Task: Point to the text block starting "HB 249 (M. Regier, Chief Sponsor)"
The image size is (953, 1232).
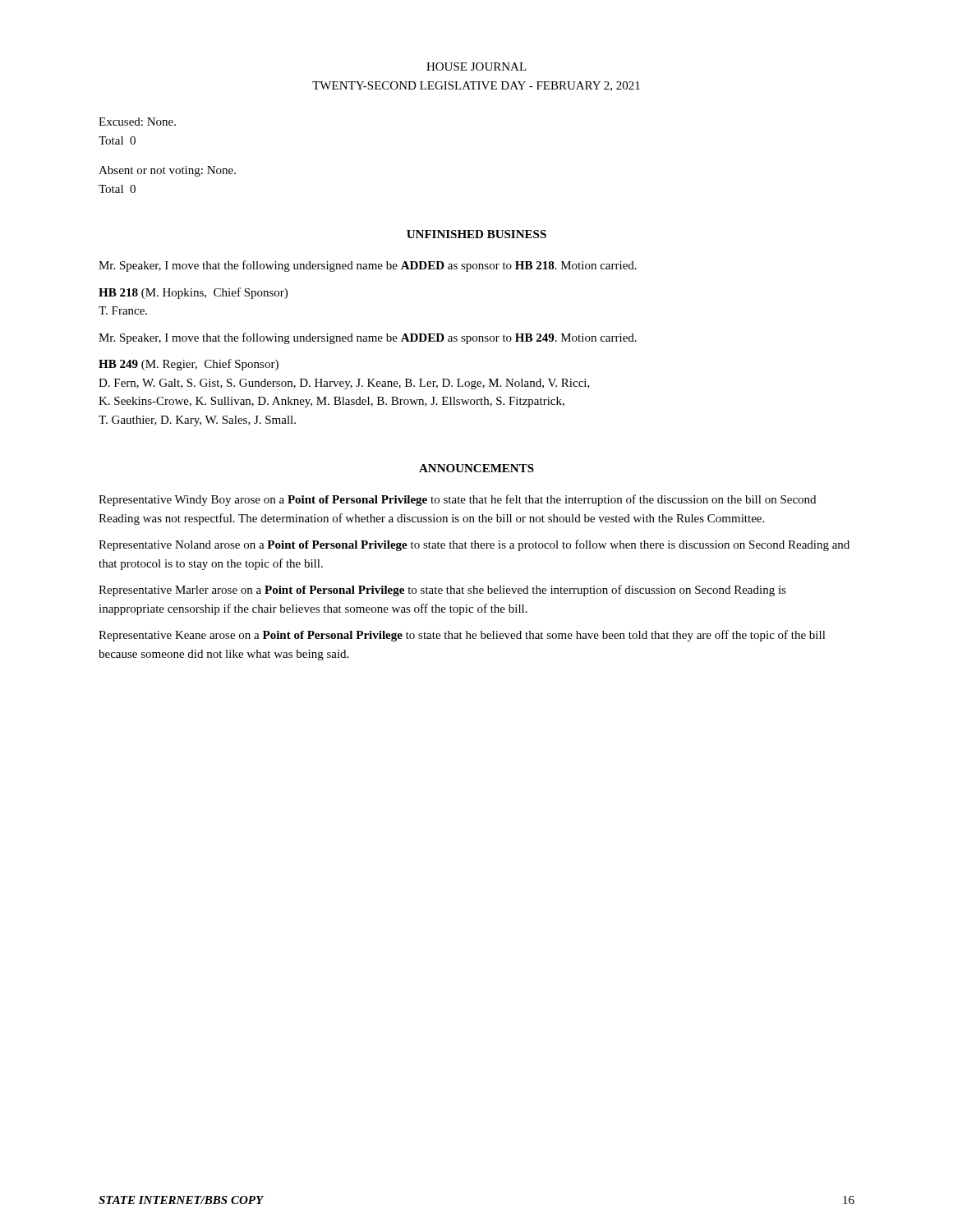Action: click(344, 392)
